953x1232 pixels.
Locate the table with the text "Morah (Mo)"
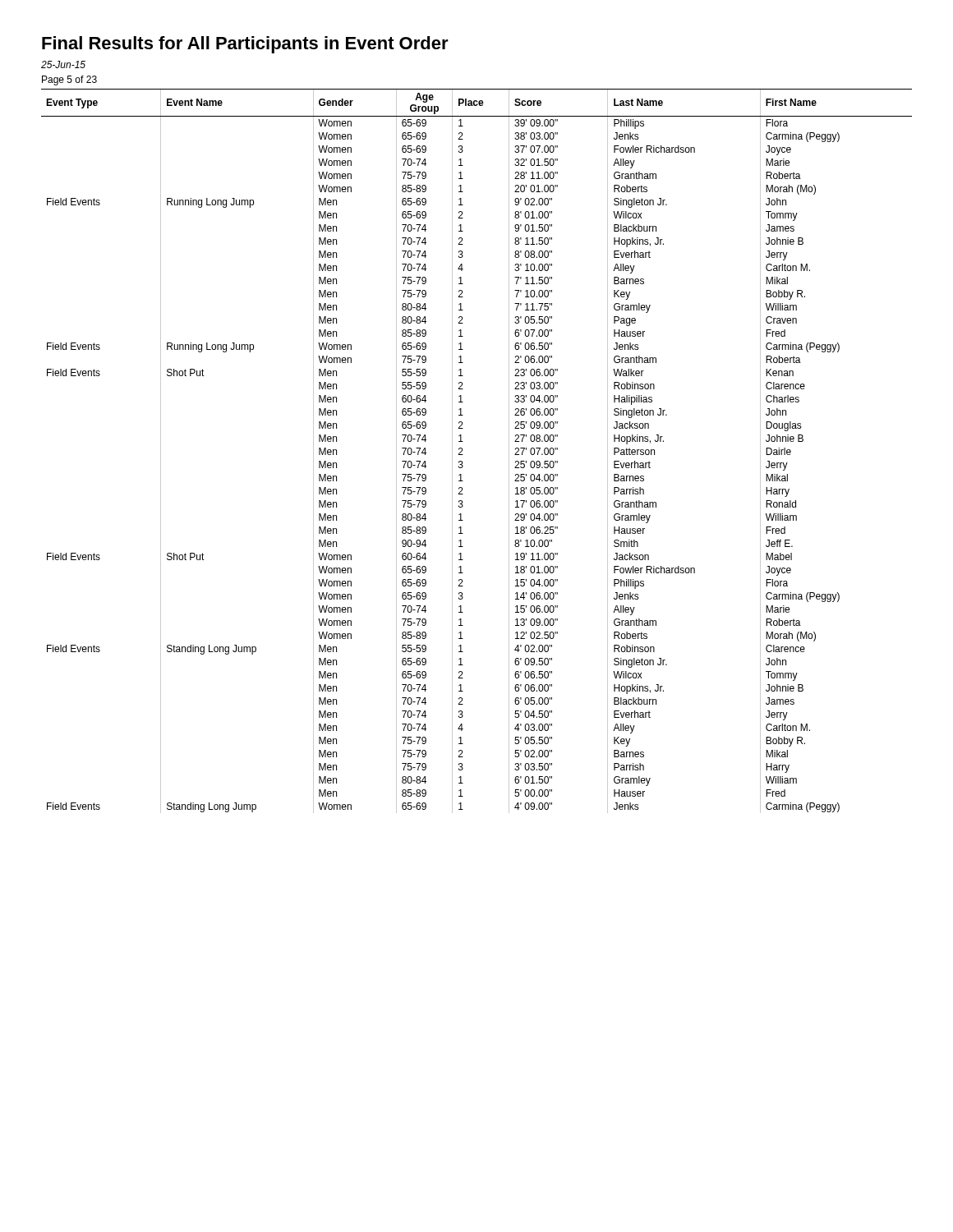pyautogui.click(x=476, y=451)
